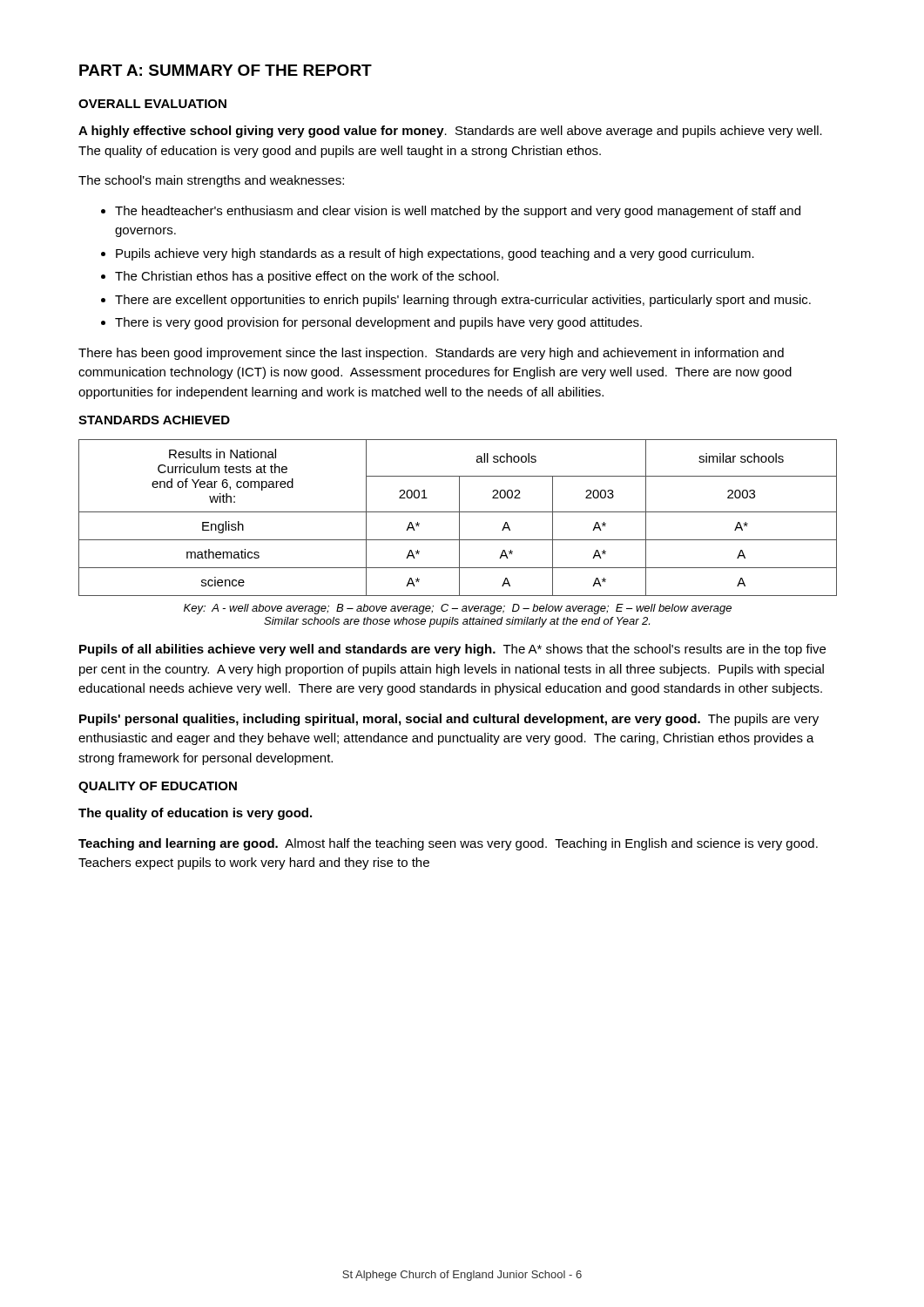The image size is (924, 1307).
Task: Click on the title that reads "PART A: SUMMARY"
Action: 225,70
